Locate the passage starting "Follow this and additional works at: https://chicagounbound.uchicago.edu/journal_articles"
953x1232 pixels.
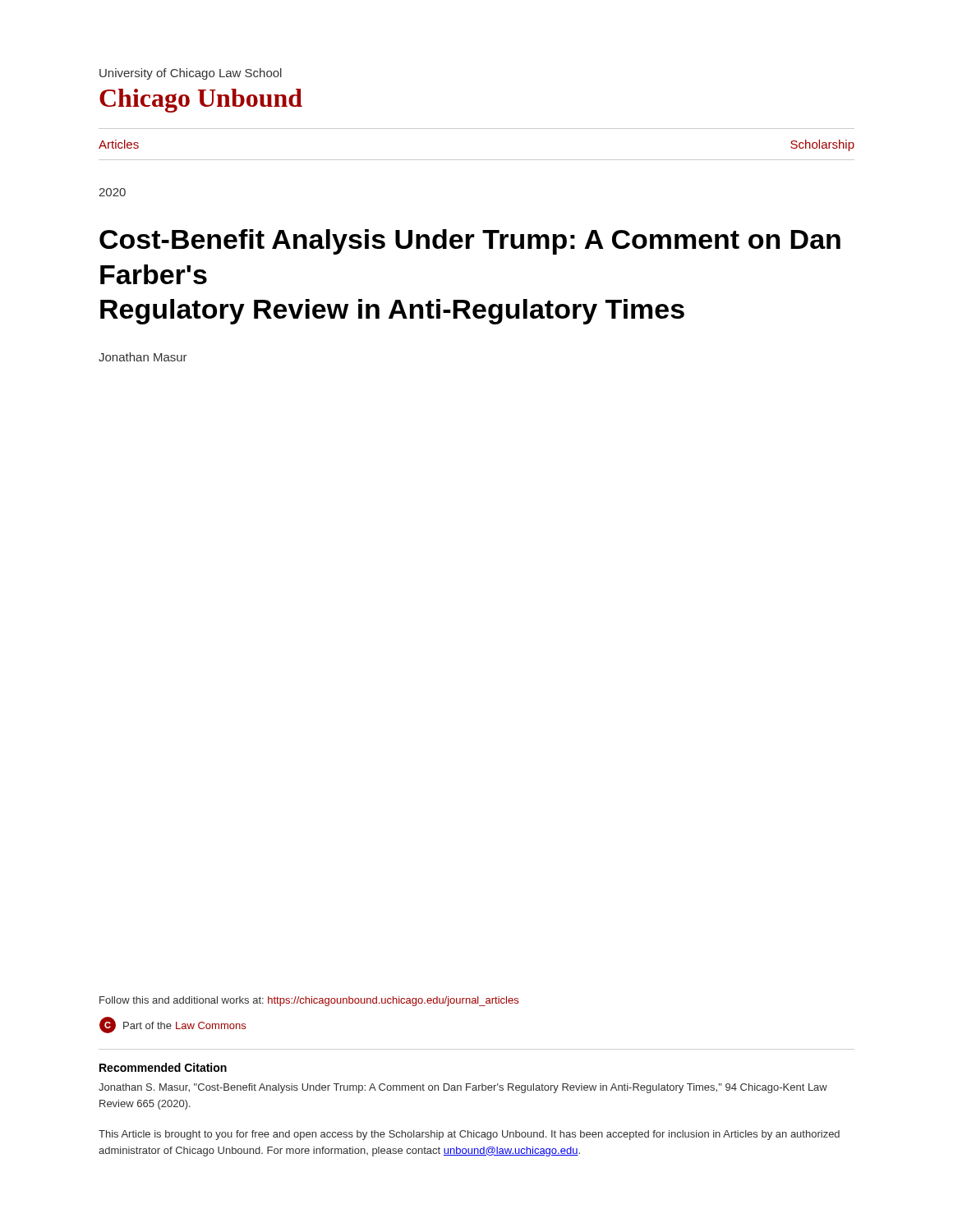click(x=309, y=1000)
